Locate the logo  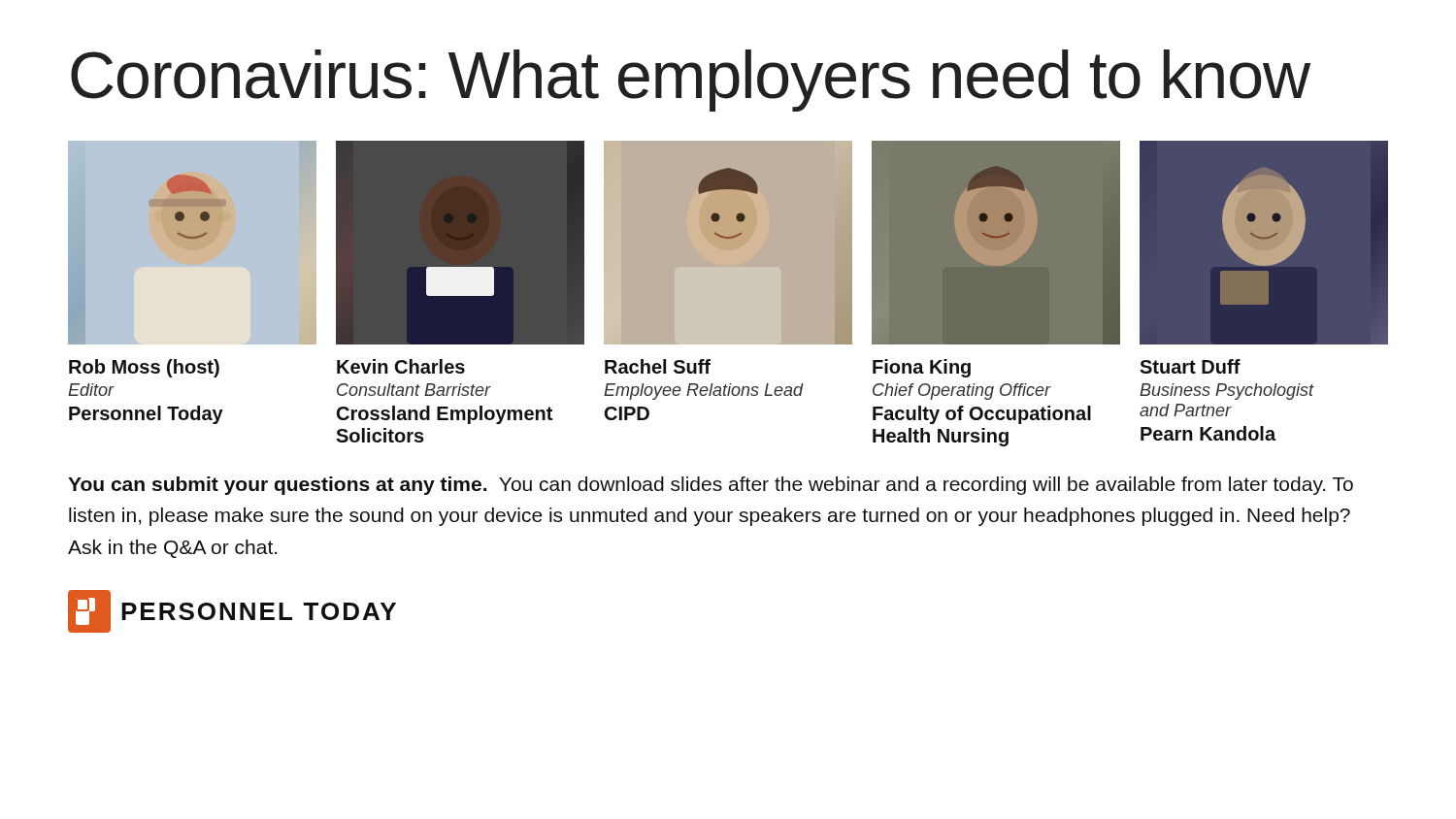728,612
